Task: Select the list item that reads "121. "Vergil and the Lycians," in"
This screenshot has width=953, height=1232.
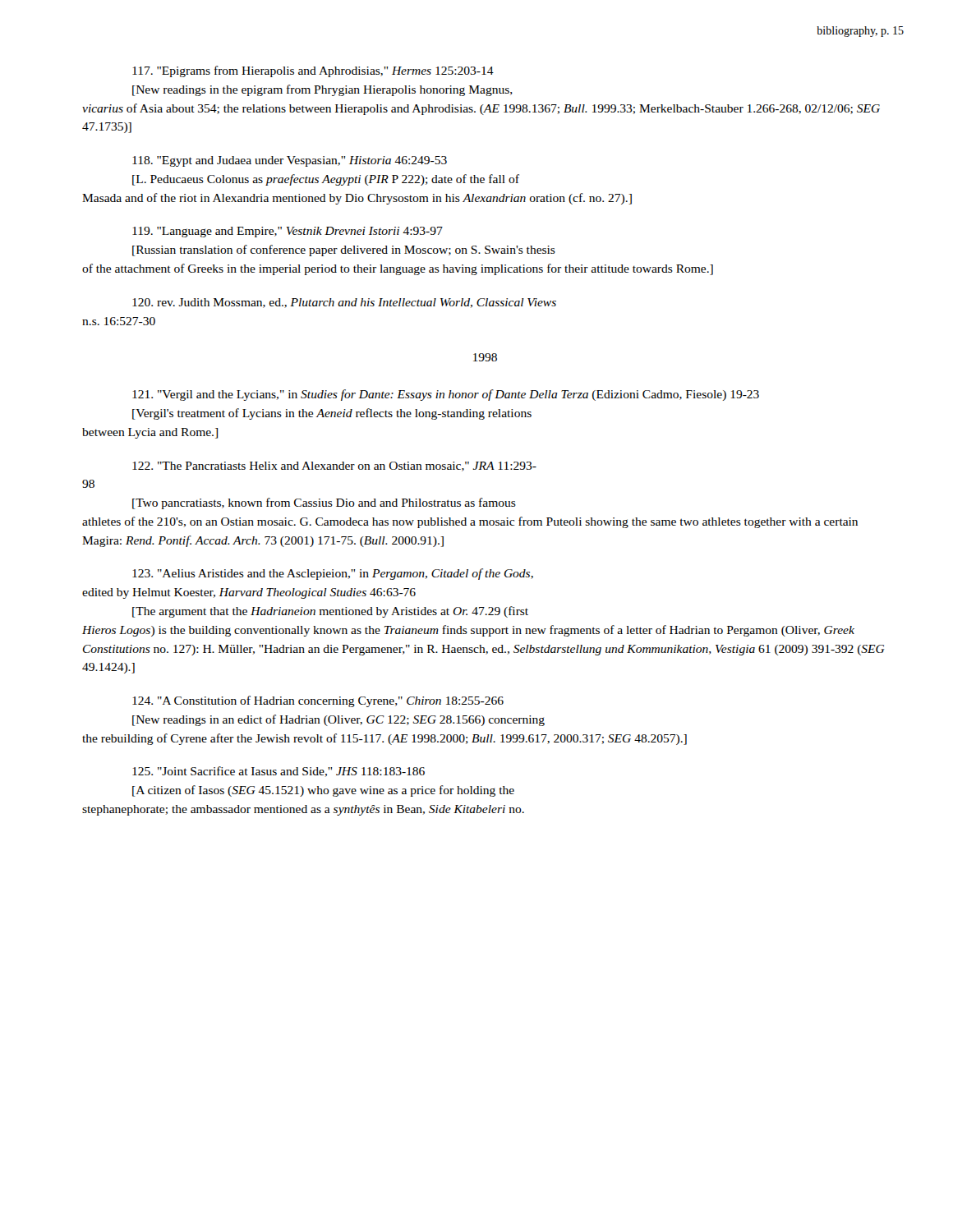Action: (x=485, y=413)
